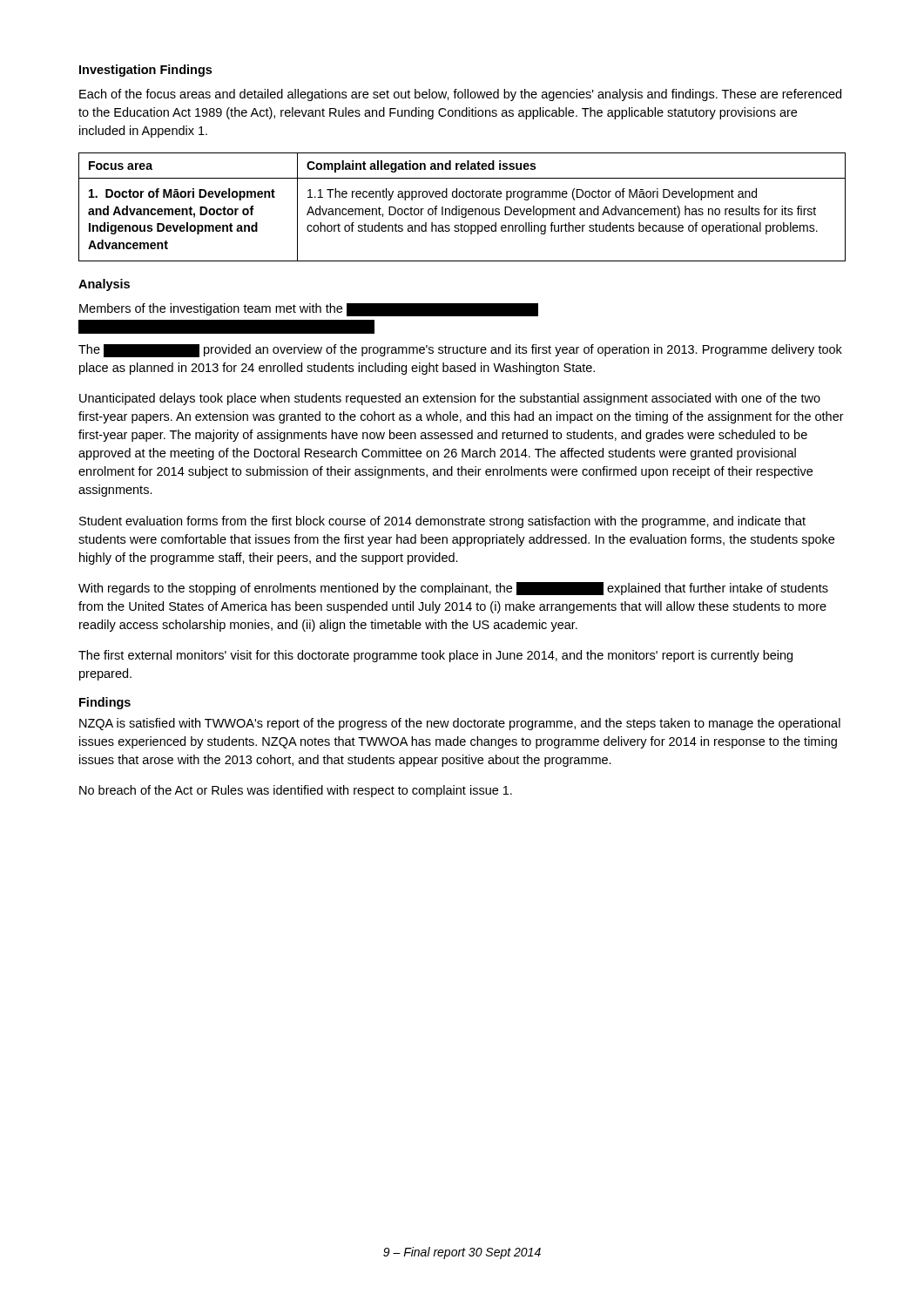Click on the section header that reads "Investigation Findings"
Viewport: 924px width, 1307px height.
tap(145, 70)
